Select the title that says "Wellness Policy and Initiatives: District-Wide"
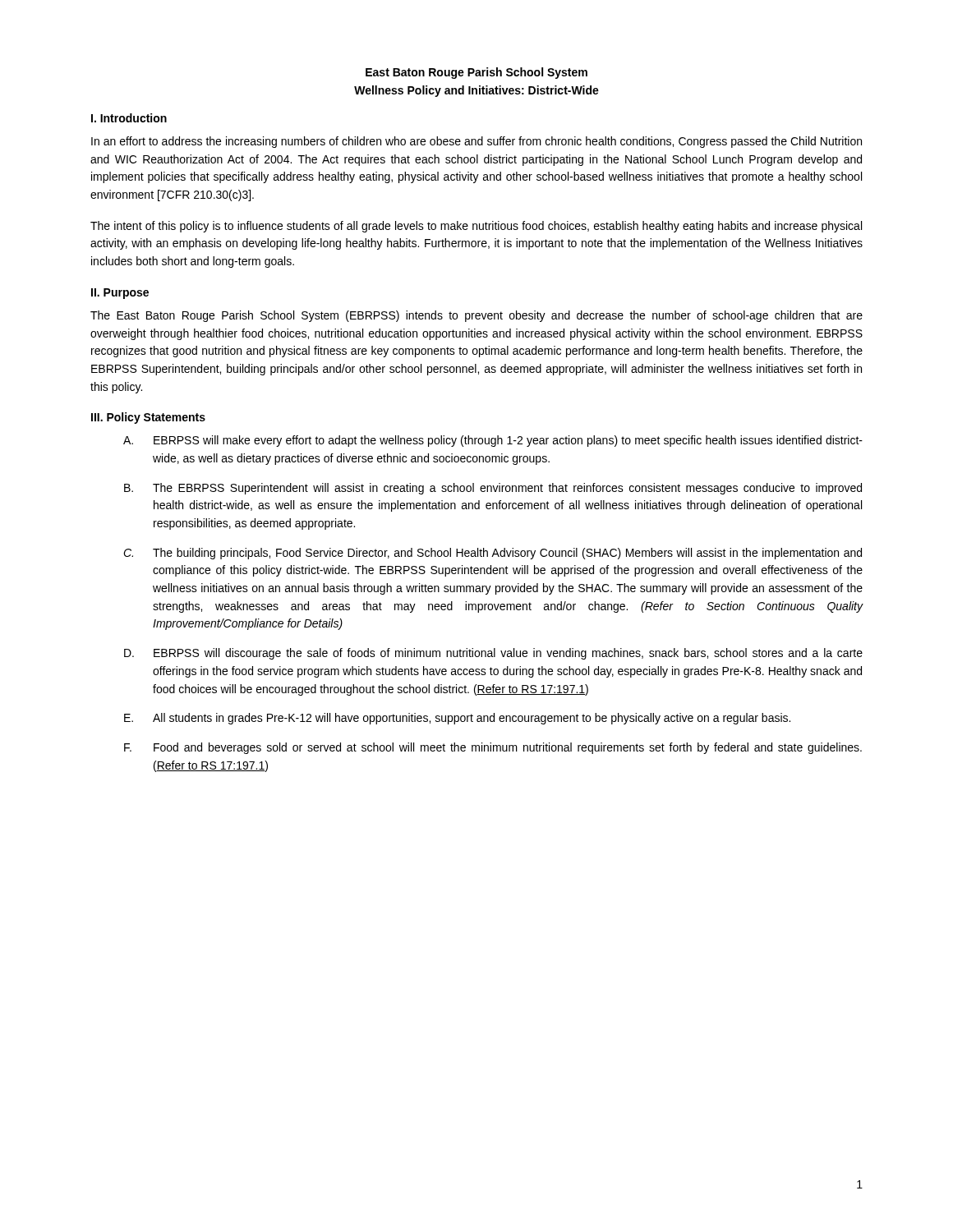This screenshot has width=953, height=1232. point(476,90)
